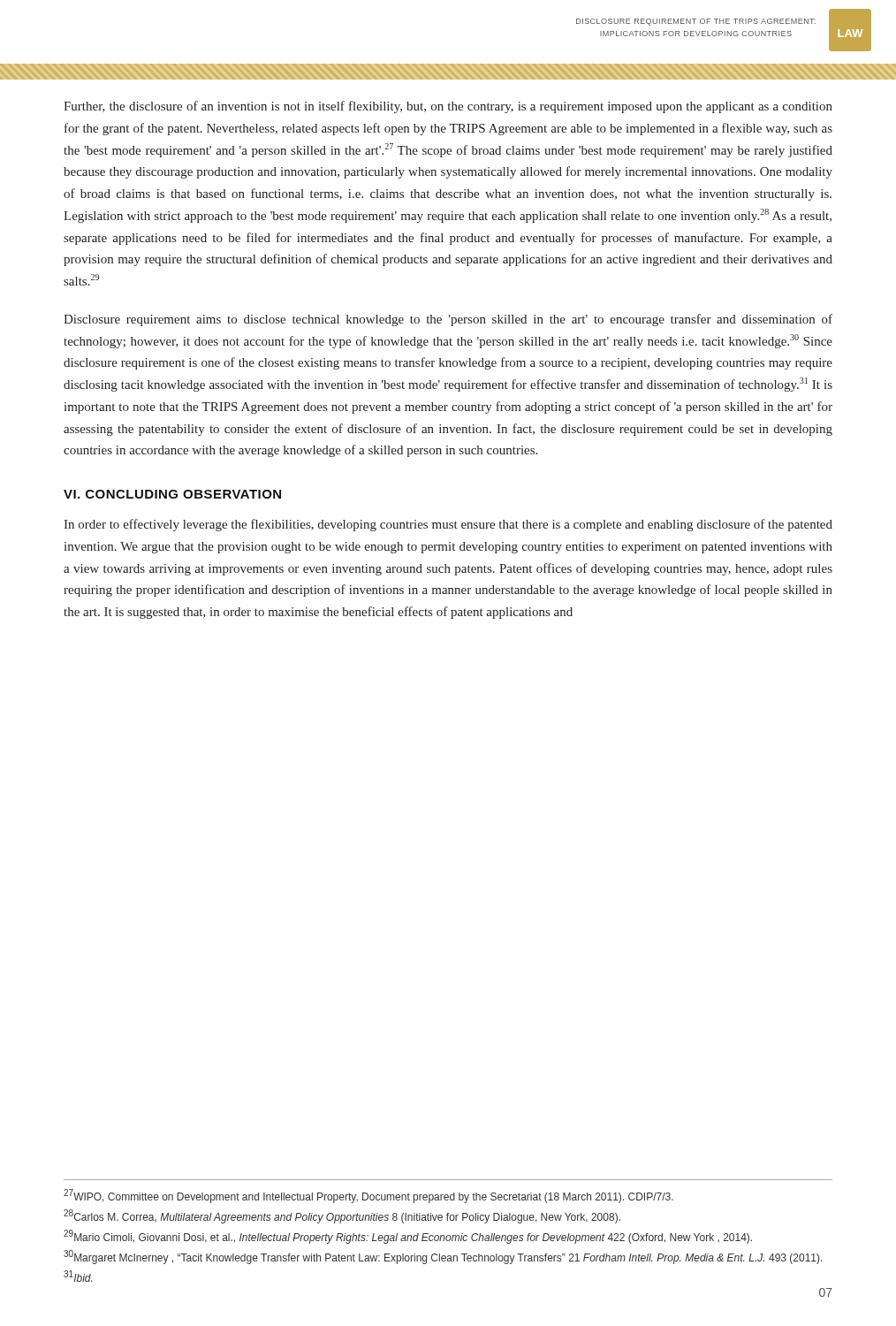Select the element starting "In order to"
896x1326 pixels.
click(448, 568)
